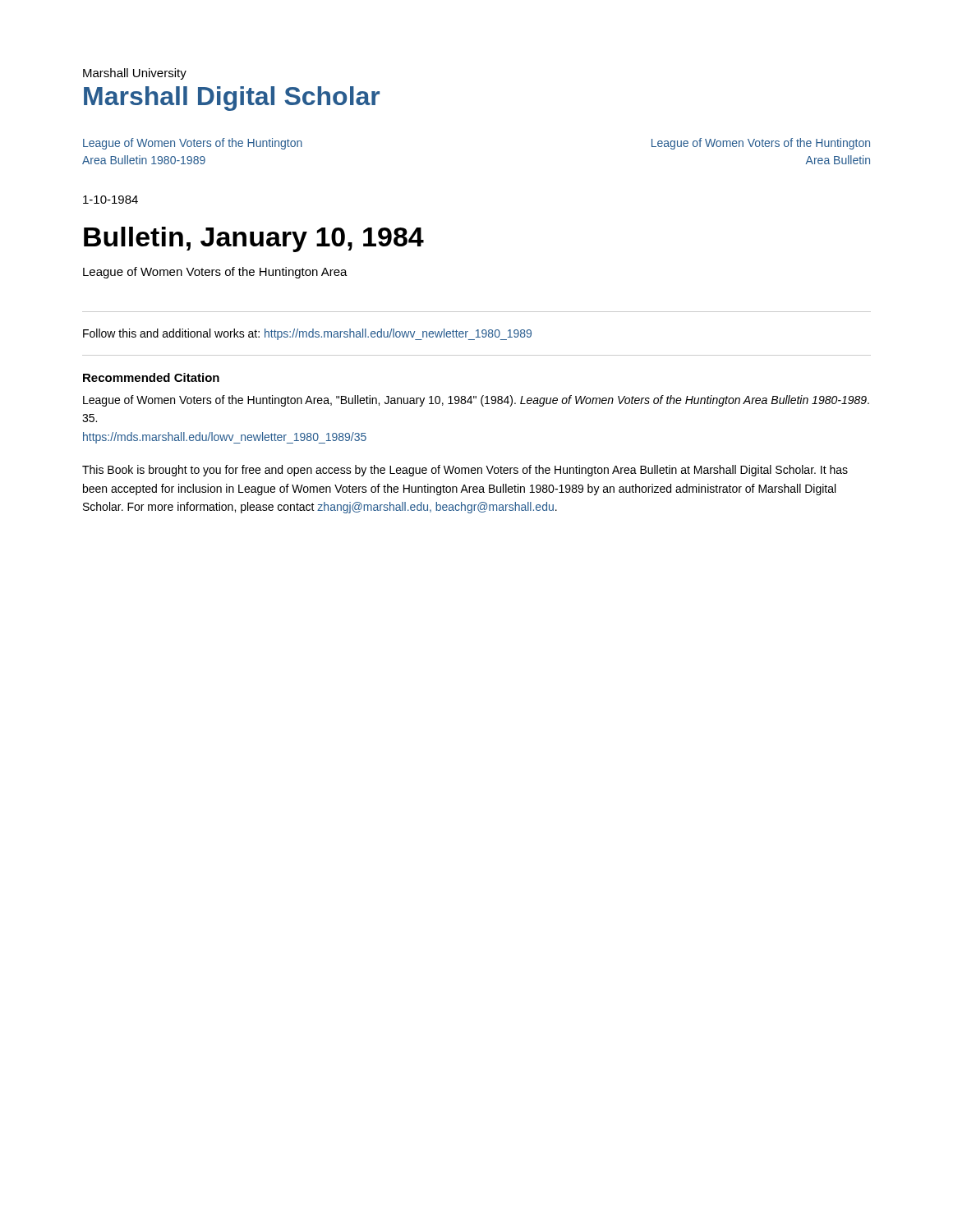Select the text containing "Marshall University"
Viewport: 953px width, 1232px height.
click(x=134, y=73)
